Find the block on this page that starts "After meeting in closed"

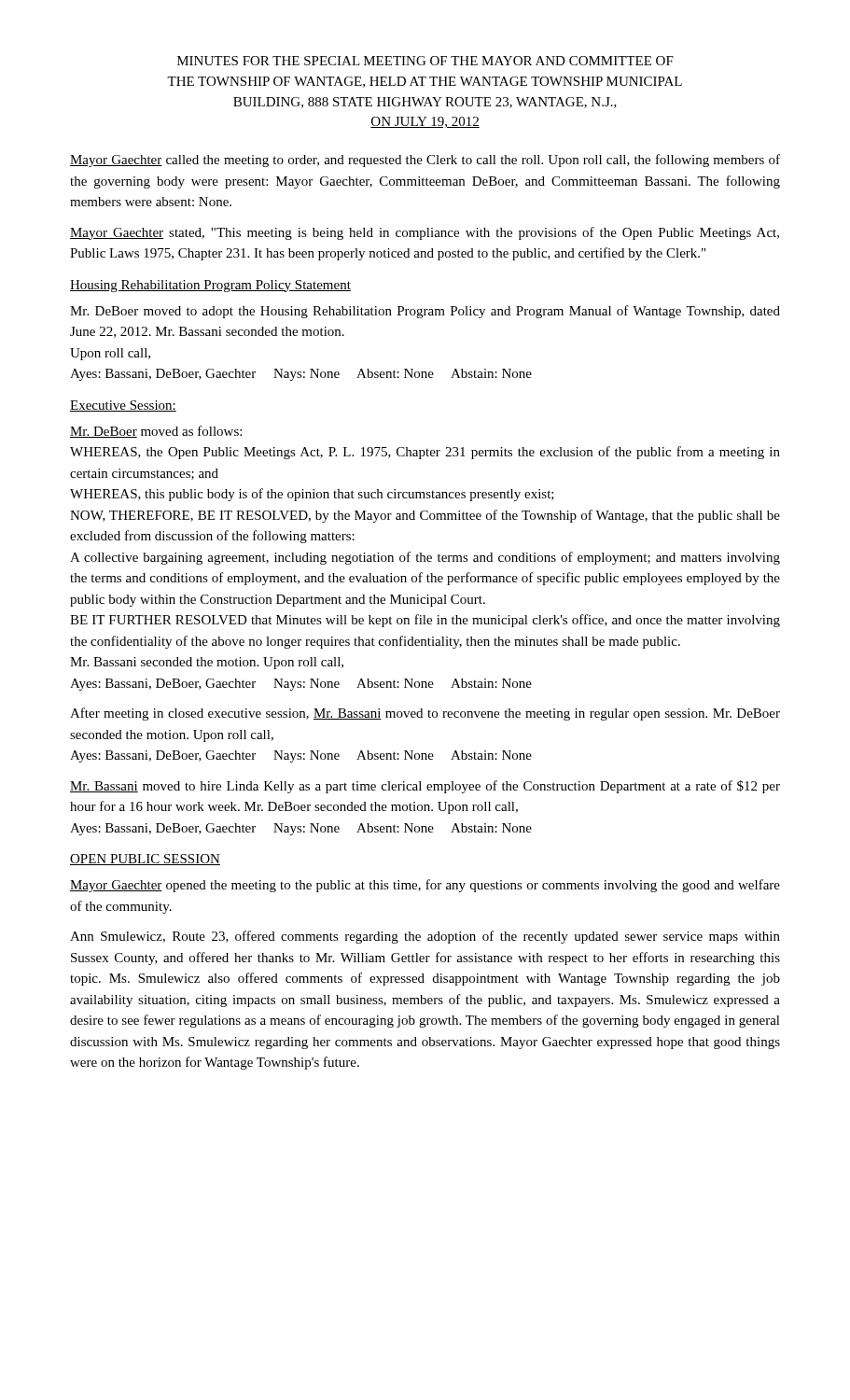click(x=425, y=714)
